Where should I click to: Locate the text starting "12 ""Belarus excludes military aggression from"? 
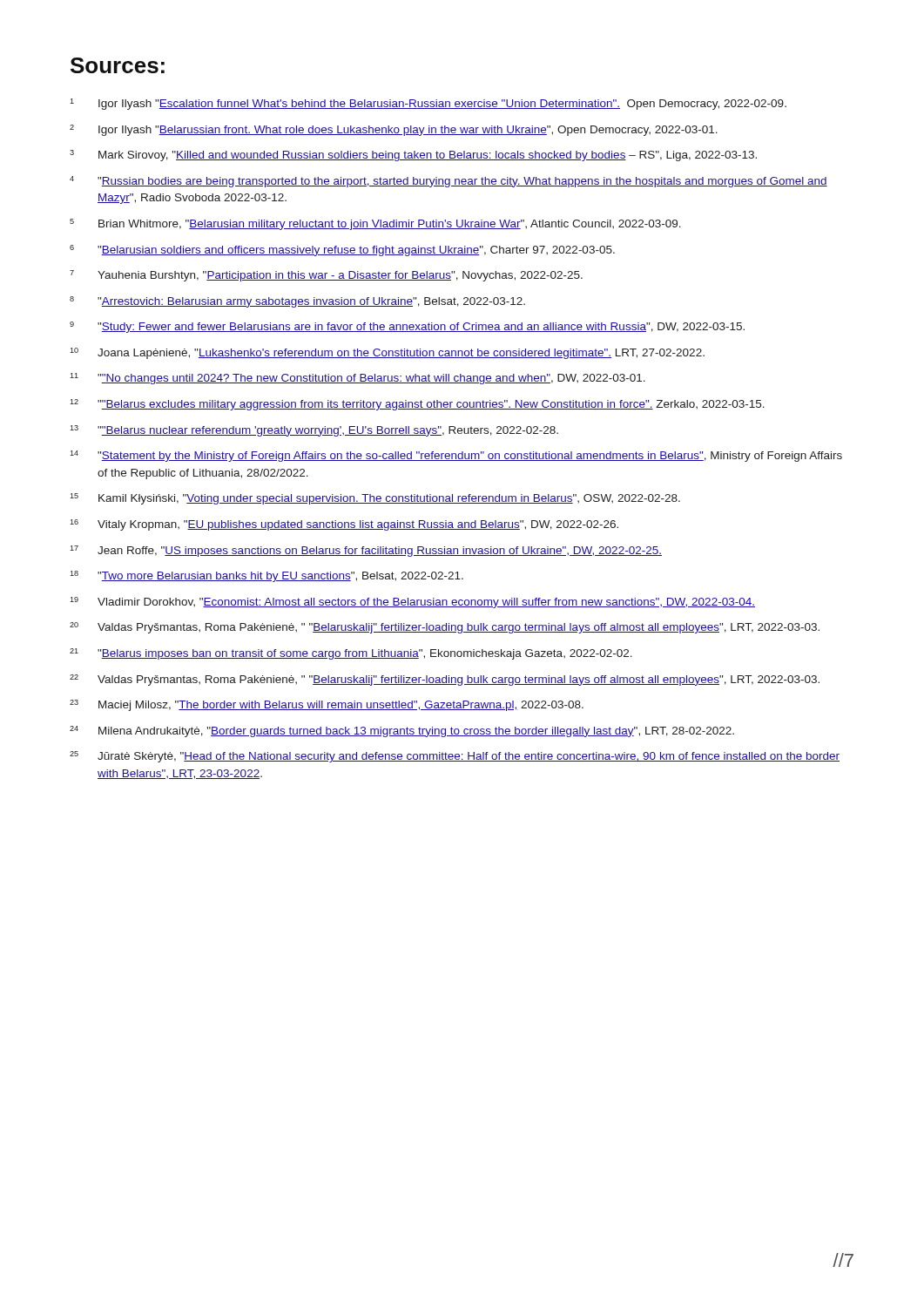click(x=462, y=404)
